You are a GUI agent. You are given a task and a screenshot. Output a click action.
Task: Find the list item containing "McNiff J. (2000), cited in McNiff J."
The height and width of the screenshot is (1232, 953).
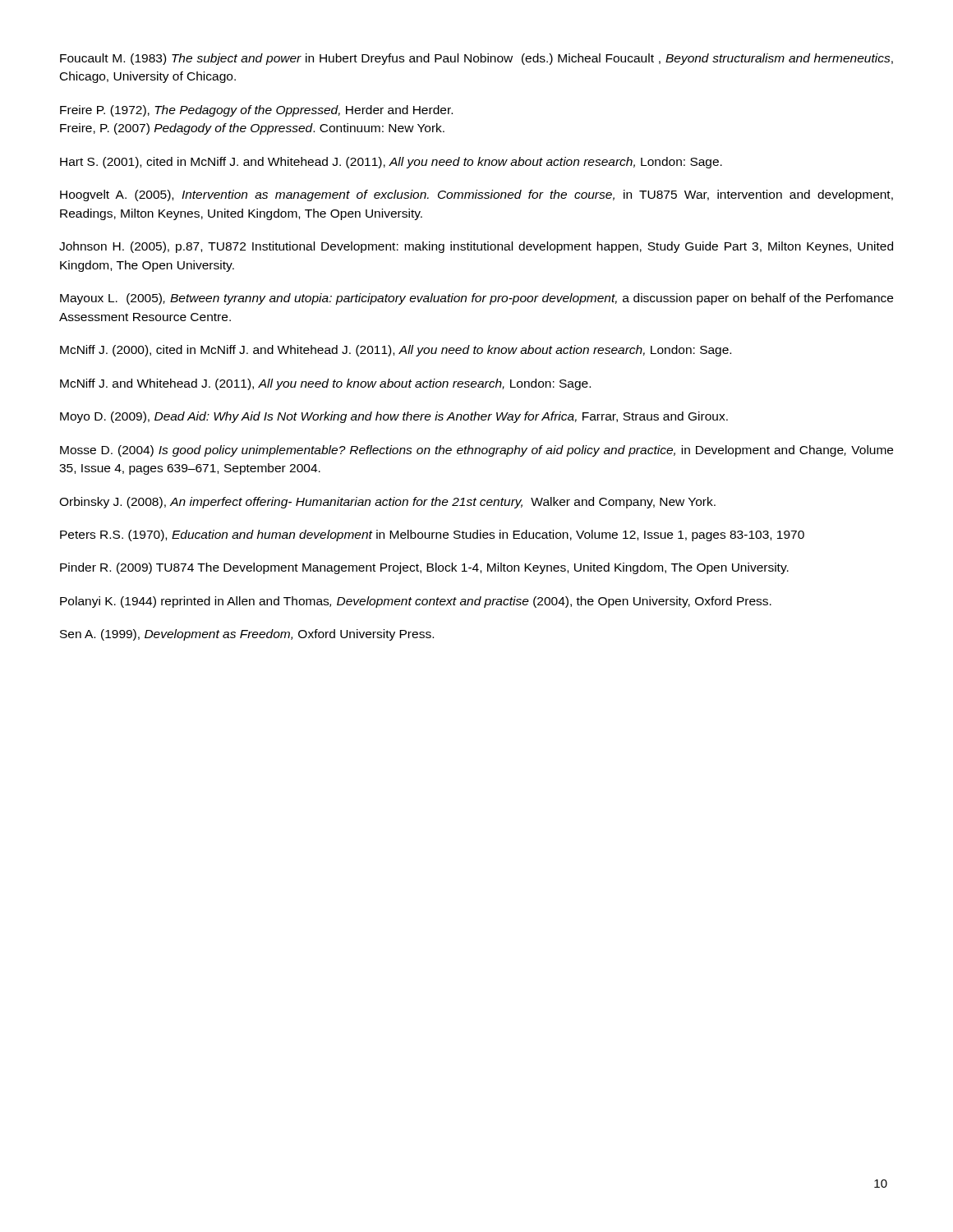[x=396, y=350]
